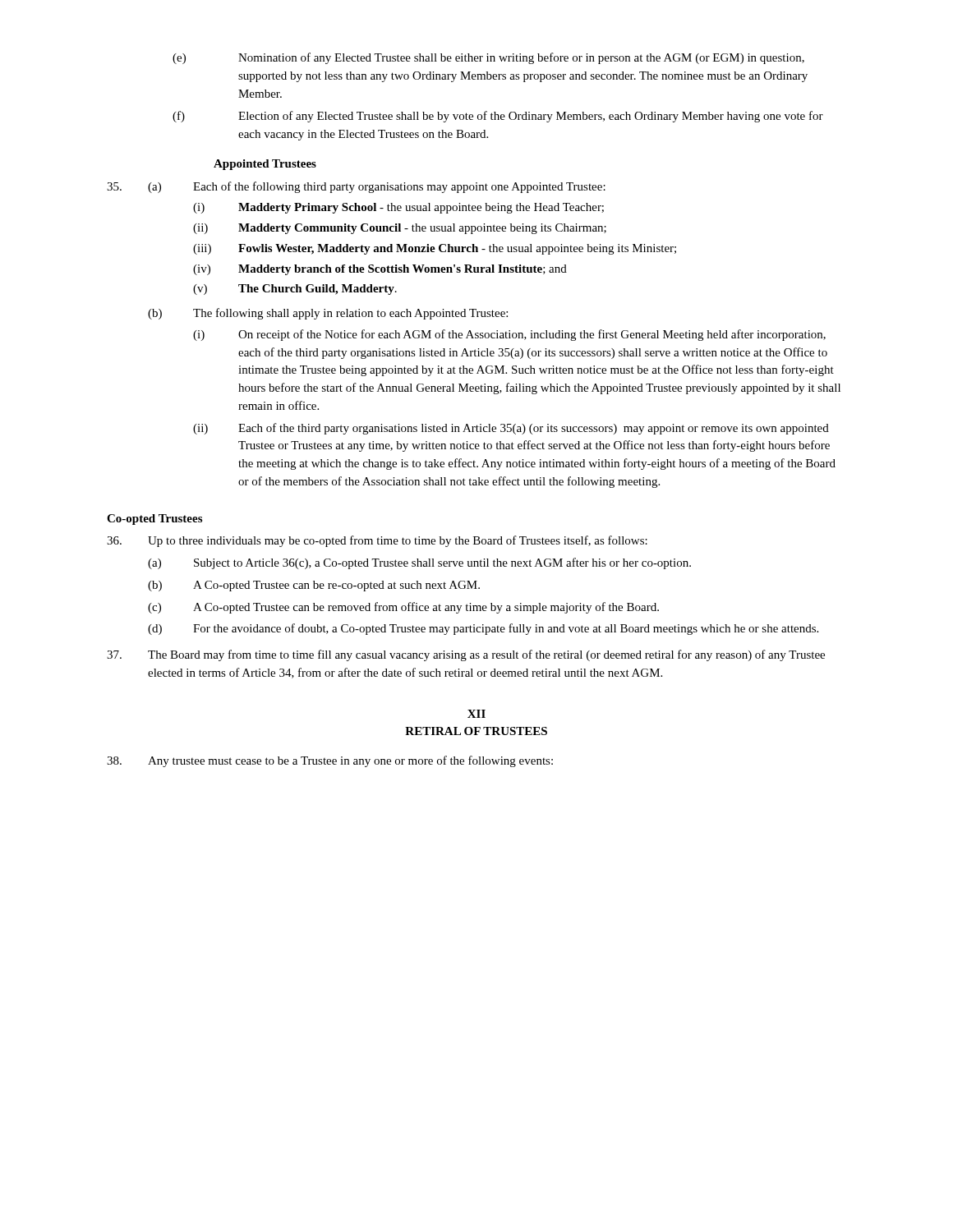Viewport: 953px width, 1232px height.
Task: Navigate to the block starting "(a) Subject to Article 36(c), a Co-opted Trustee"
Action: [497, 563]
